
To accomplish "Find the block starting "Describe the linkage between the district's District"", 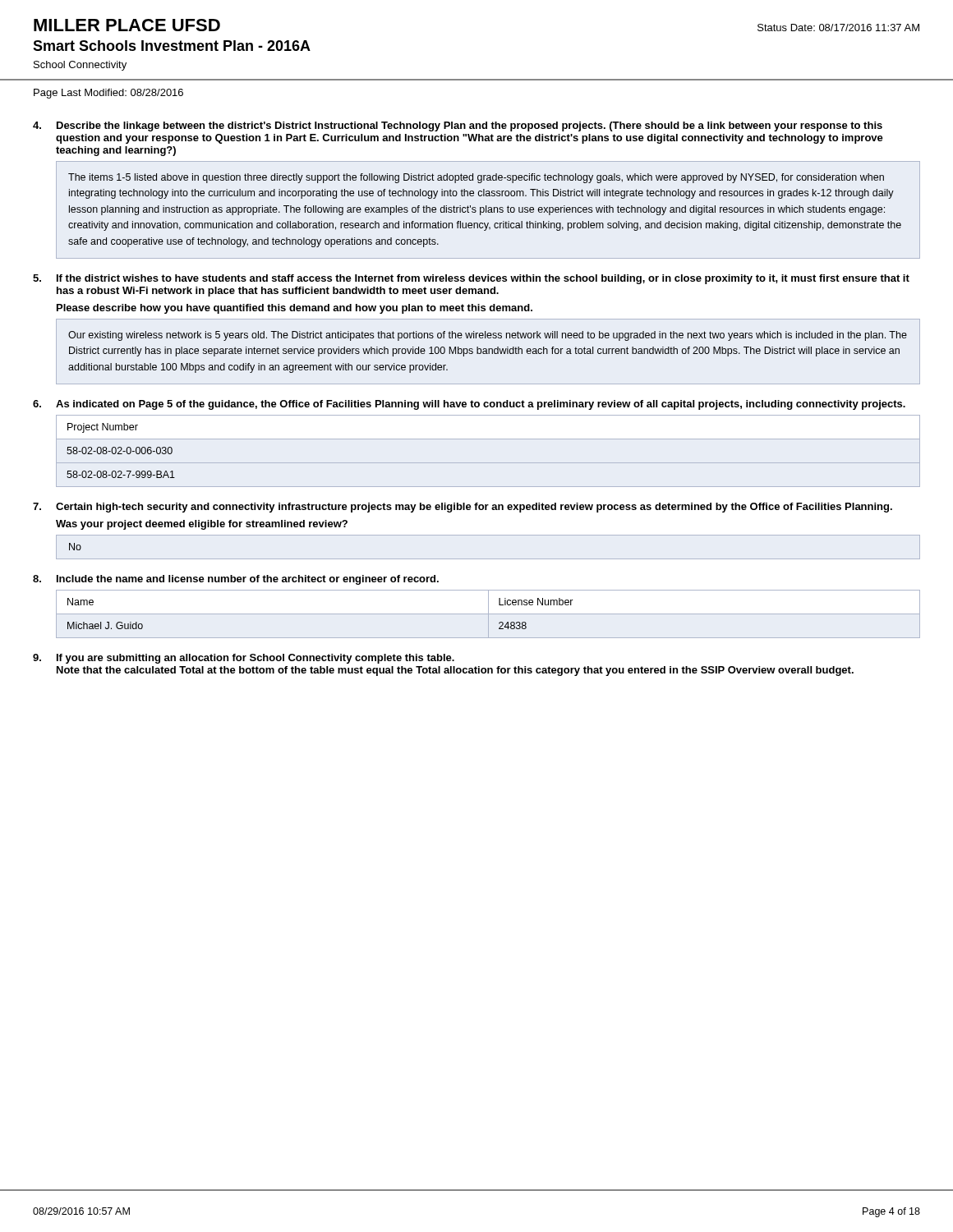I will (469, 138).
